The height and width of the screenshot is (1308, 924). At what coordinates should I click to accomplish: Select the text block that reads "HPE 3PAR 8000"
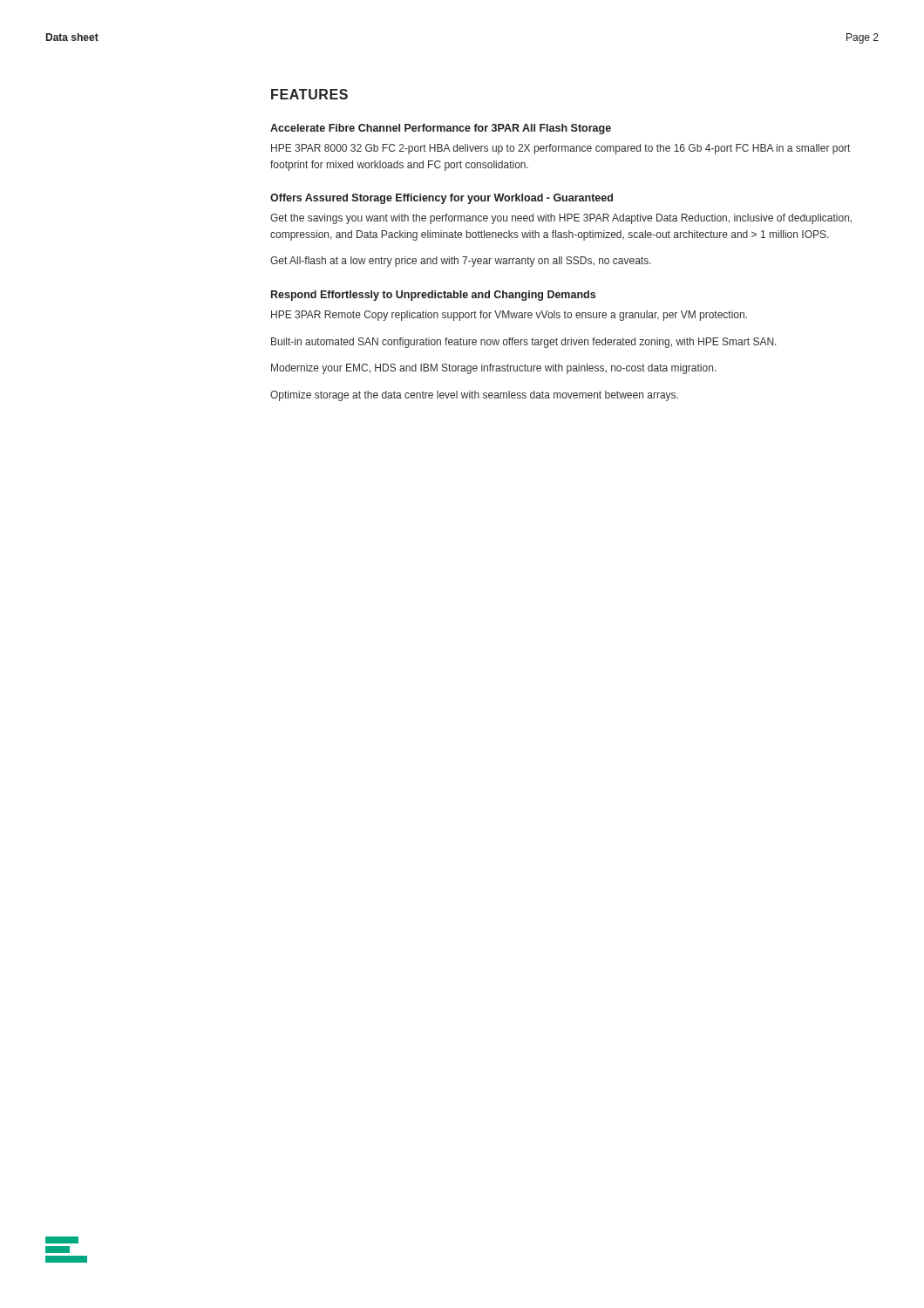560,156
